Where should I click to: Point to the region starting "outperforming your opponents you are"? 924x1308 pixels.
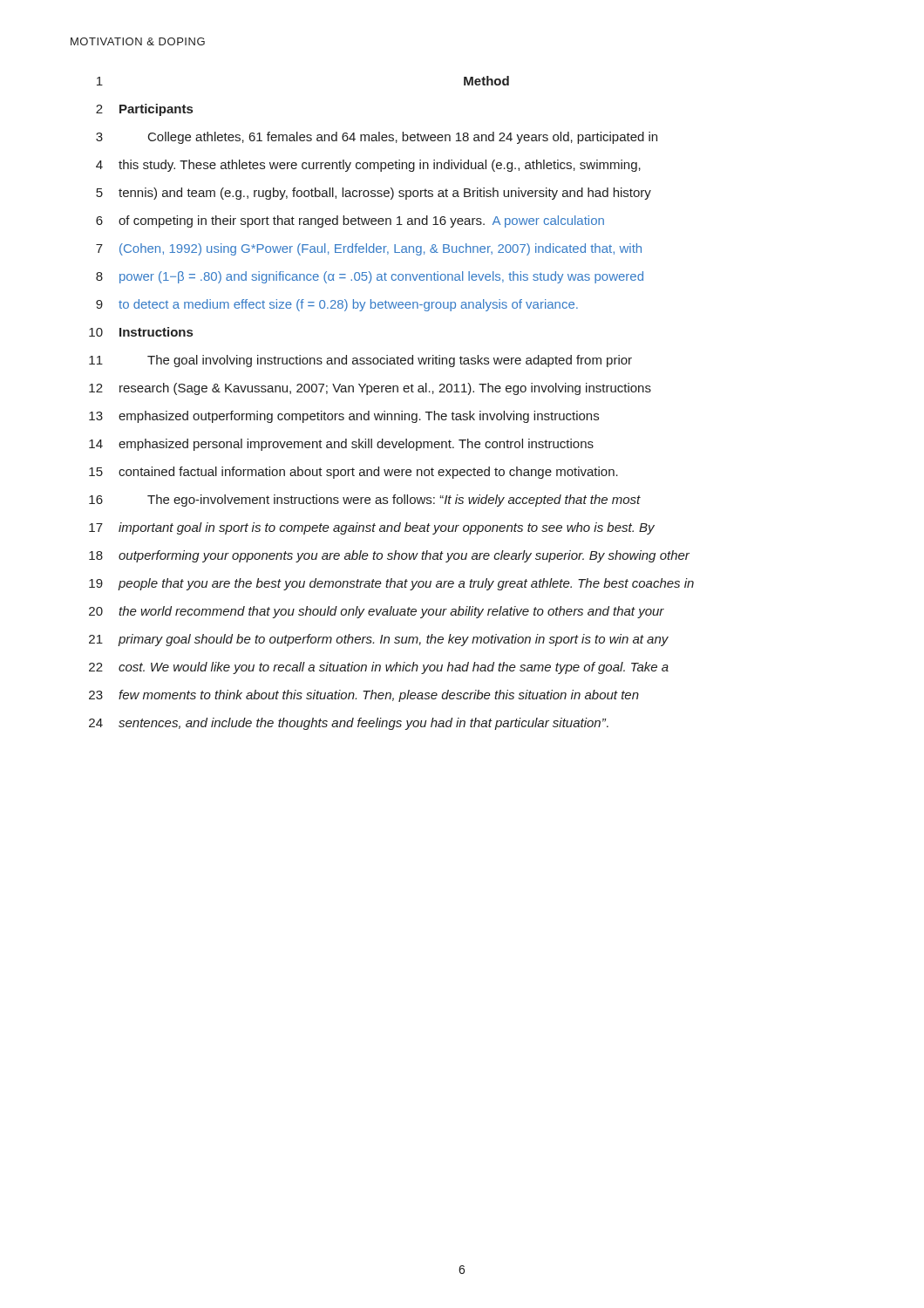point(404,555)
